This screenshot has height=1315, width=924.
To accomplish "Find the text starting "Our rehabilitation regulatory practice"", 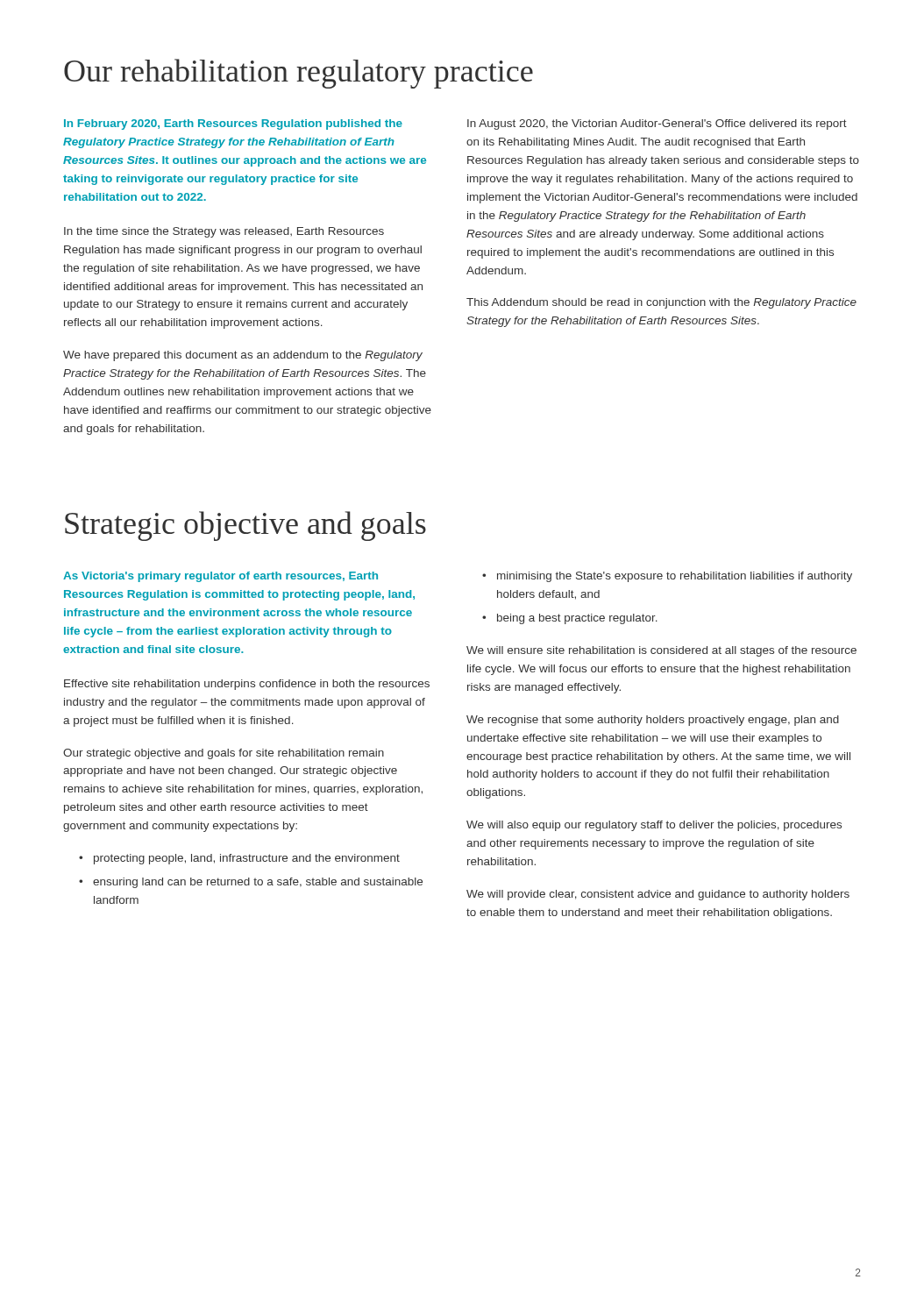I will (x=462, y=72).
